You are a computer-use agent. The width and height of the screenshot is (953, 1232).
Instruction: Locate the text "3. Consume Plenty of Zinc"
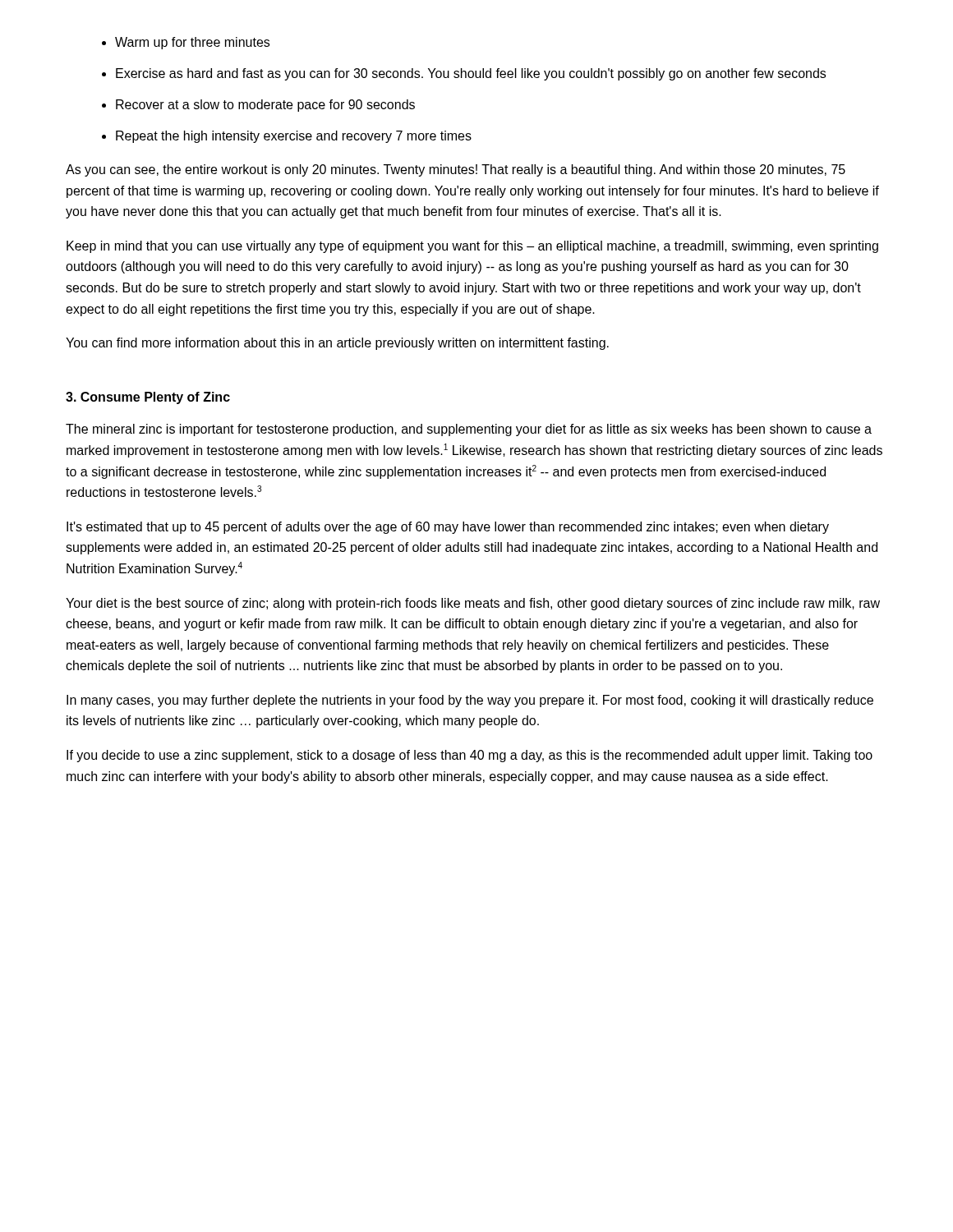point(148,397)
